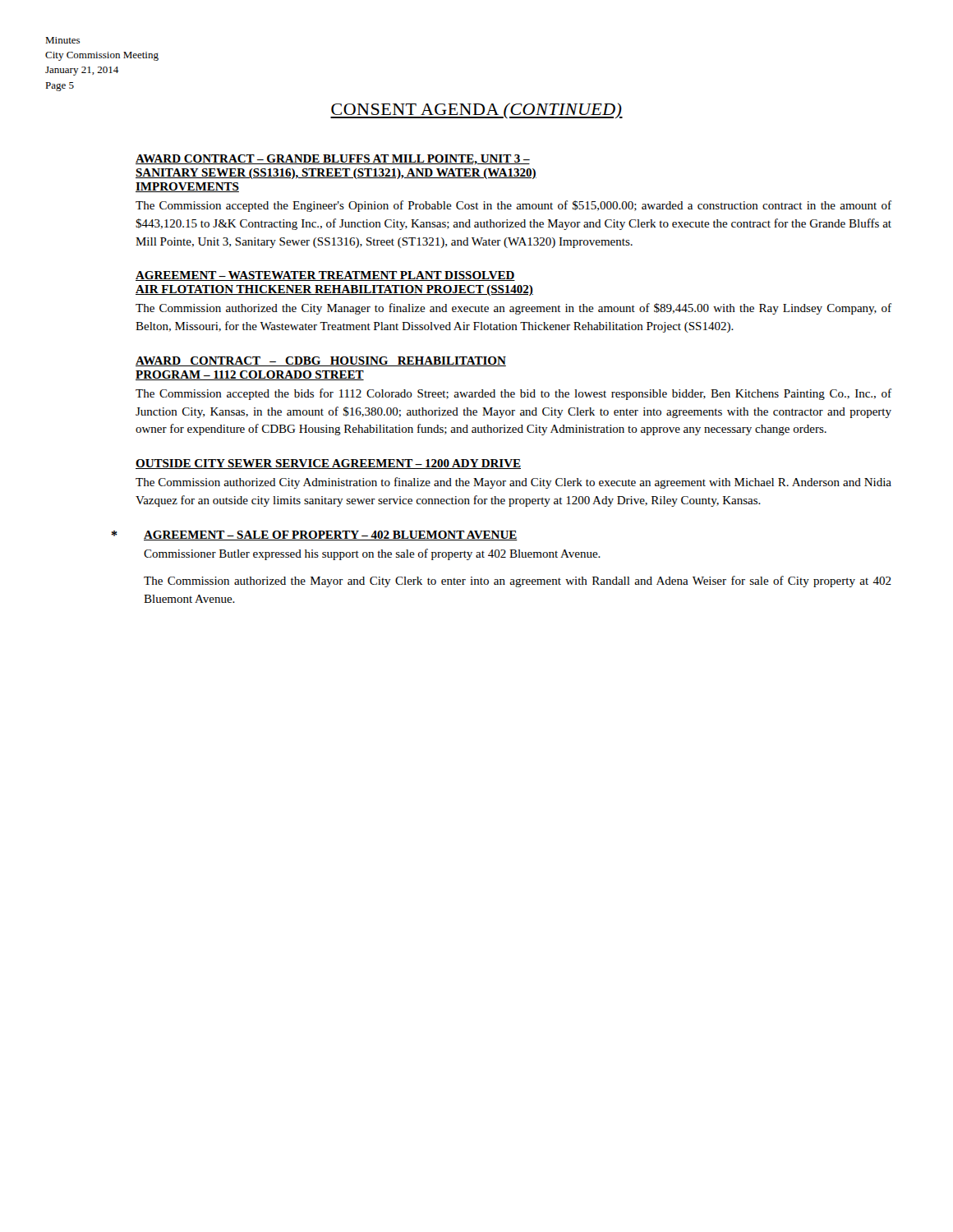Viewport: 953px width, 1232px height.
Task: Click on the text block containing "The Commission accepted the bids"
Action: click(x=513, y=411)
